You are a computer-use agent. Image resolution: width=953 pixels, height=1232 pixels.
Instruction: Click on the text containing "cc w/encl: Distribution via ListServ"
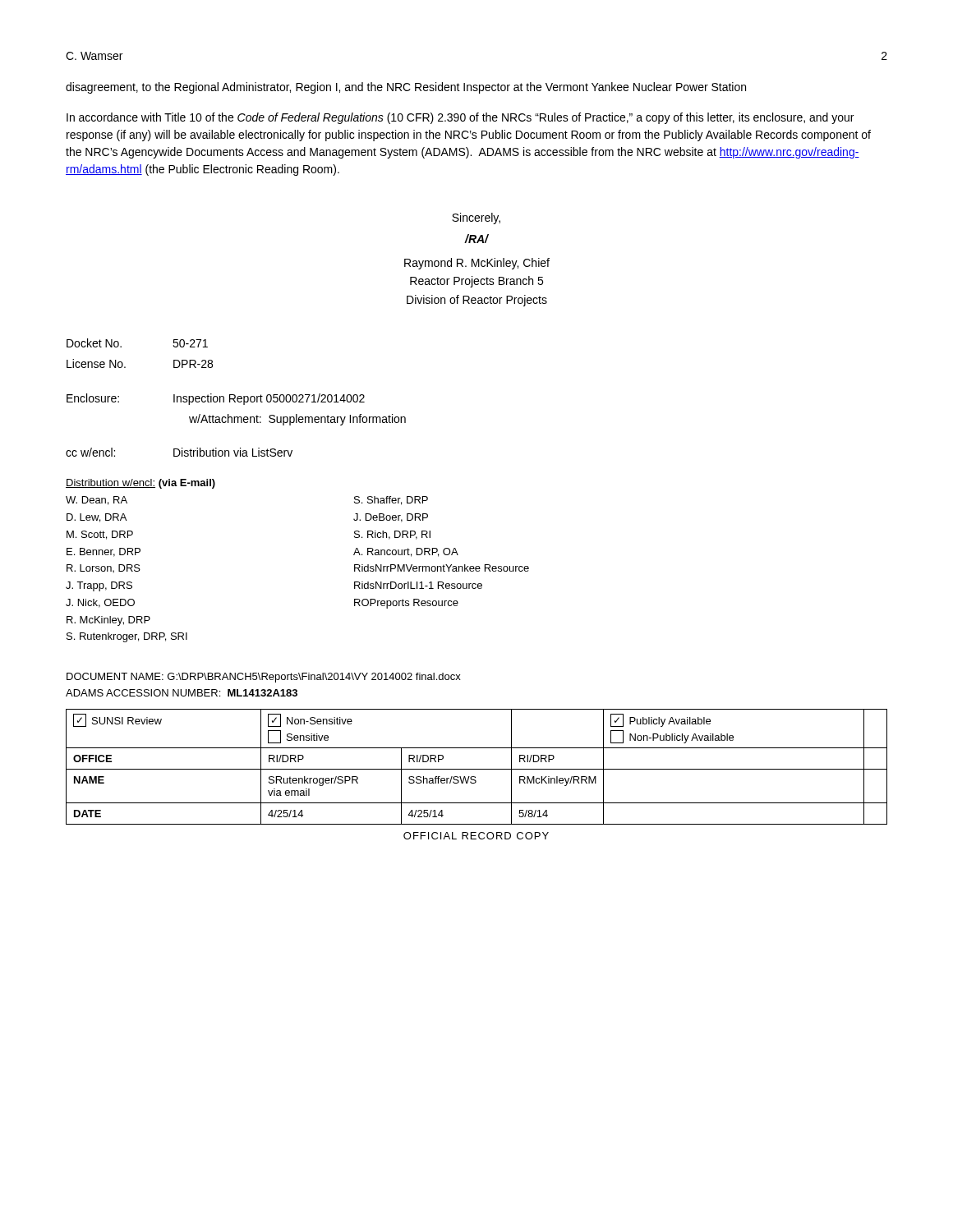click(179, 452)
